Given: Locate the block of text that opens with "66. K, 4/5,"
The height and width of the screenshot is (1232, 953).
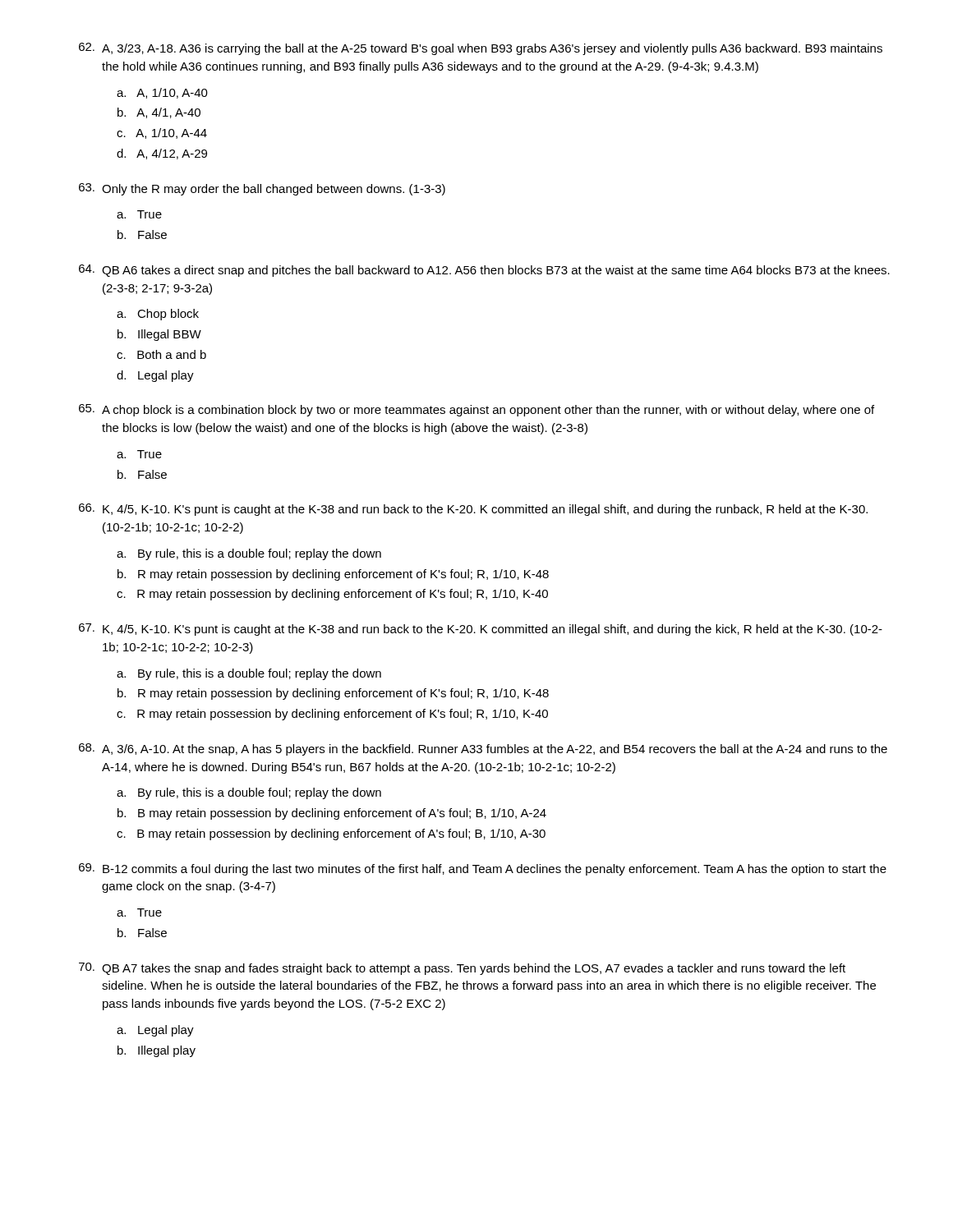Looking at the screenshot, I should [x=473, y=510].
